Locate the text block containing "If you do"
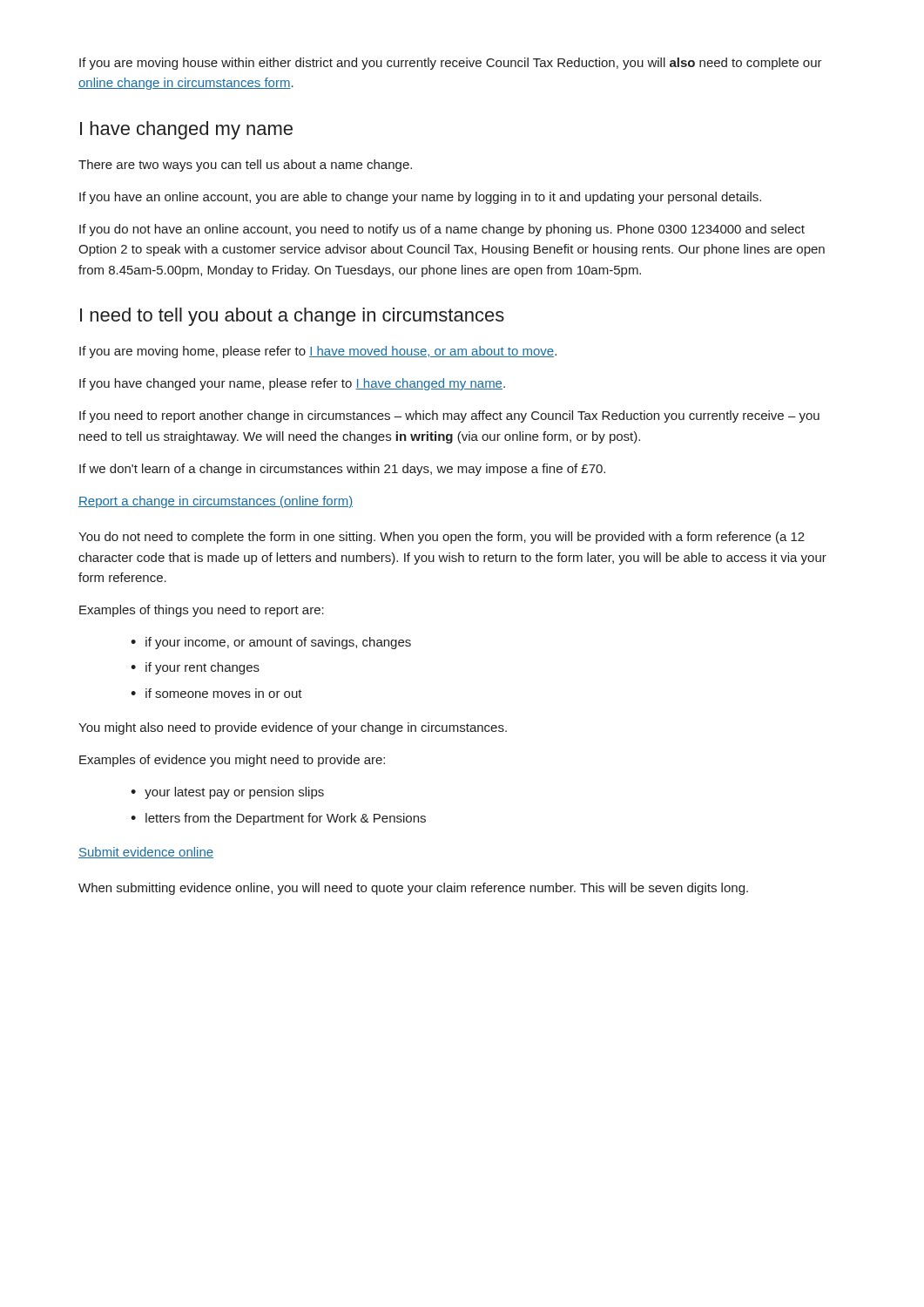The width and height of the screenshot is (924, 1307). (452, 249)
